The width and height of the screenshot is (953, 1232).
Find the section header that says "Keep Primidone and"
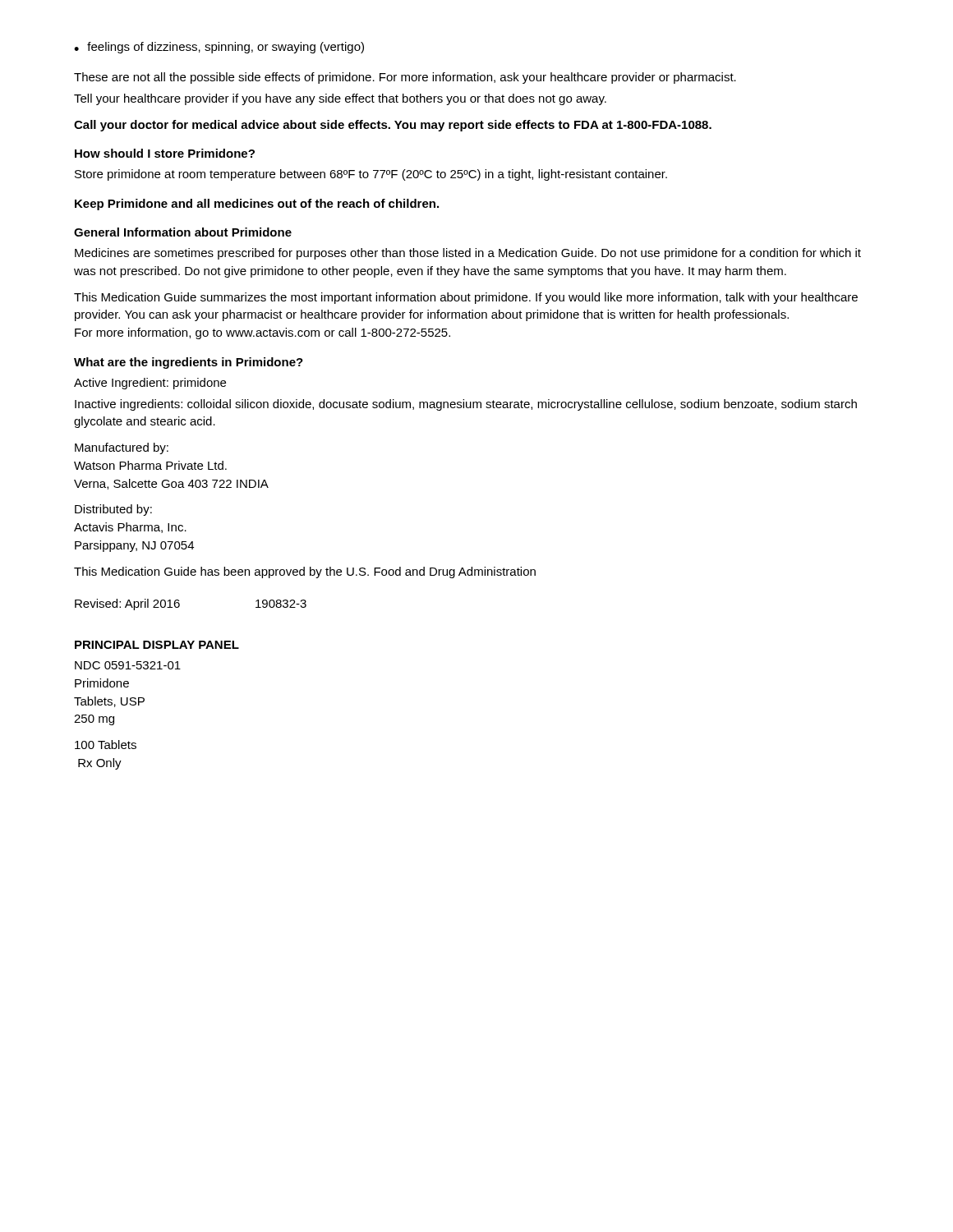[257, 203]
